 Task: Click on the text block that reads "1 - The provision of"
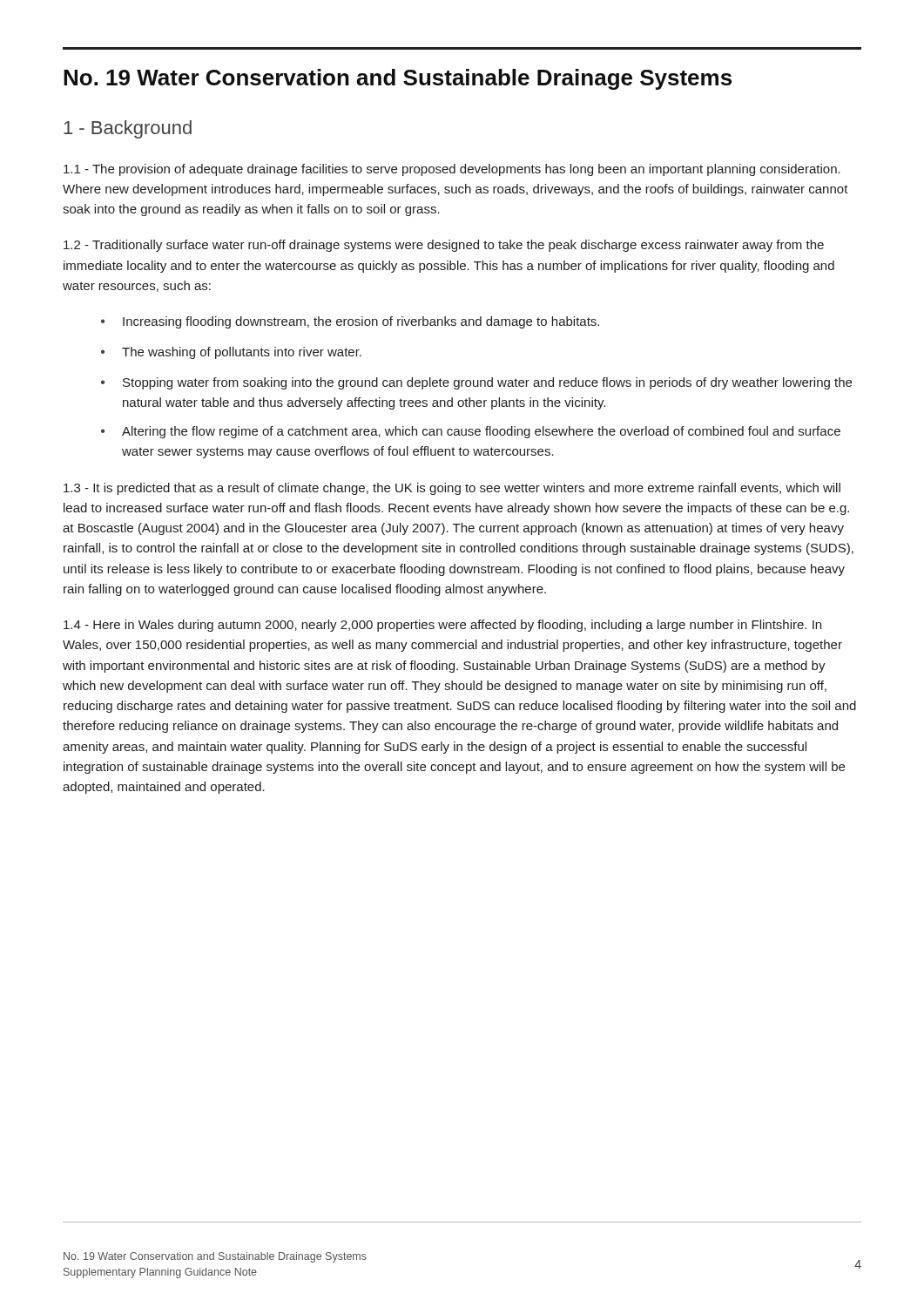tap(455, 188)
